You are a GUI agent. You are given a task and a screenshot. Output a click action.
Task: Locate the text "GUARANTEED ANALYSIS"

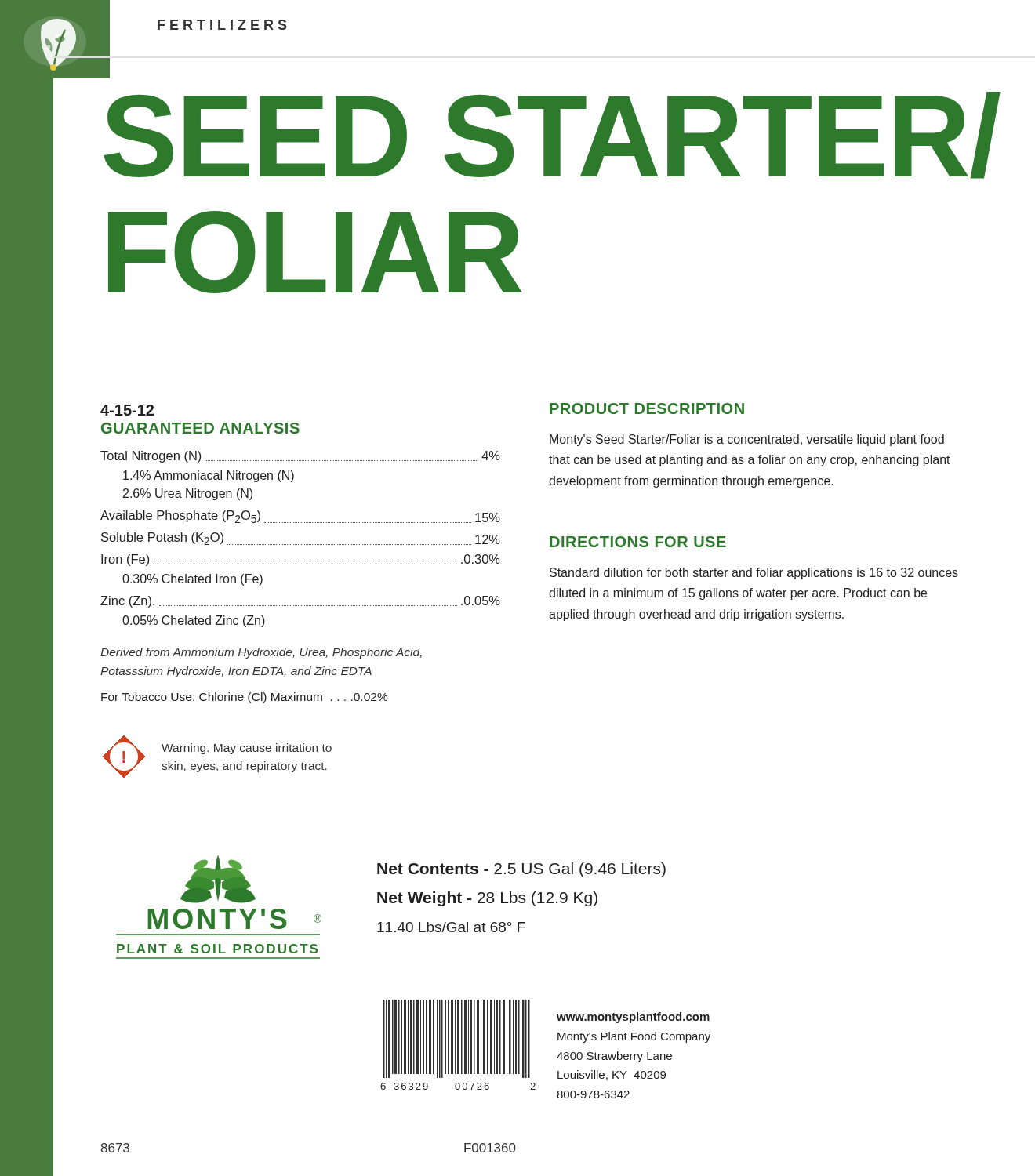click(x=200, y=428)
